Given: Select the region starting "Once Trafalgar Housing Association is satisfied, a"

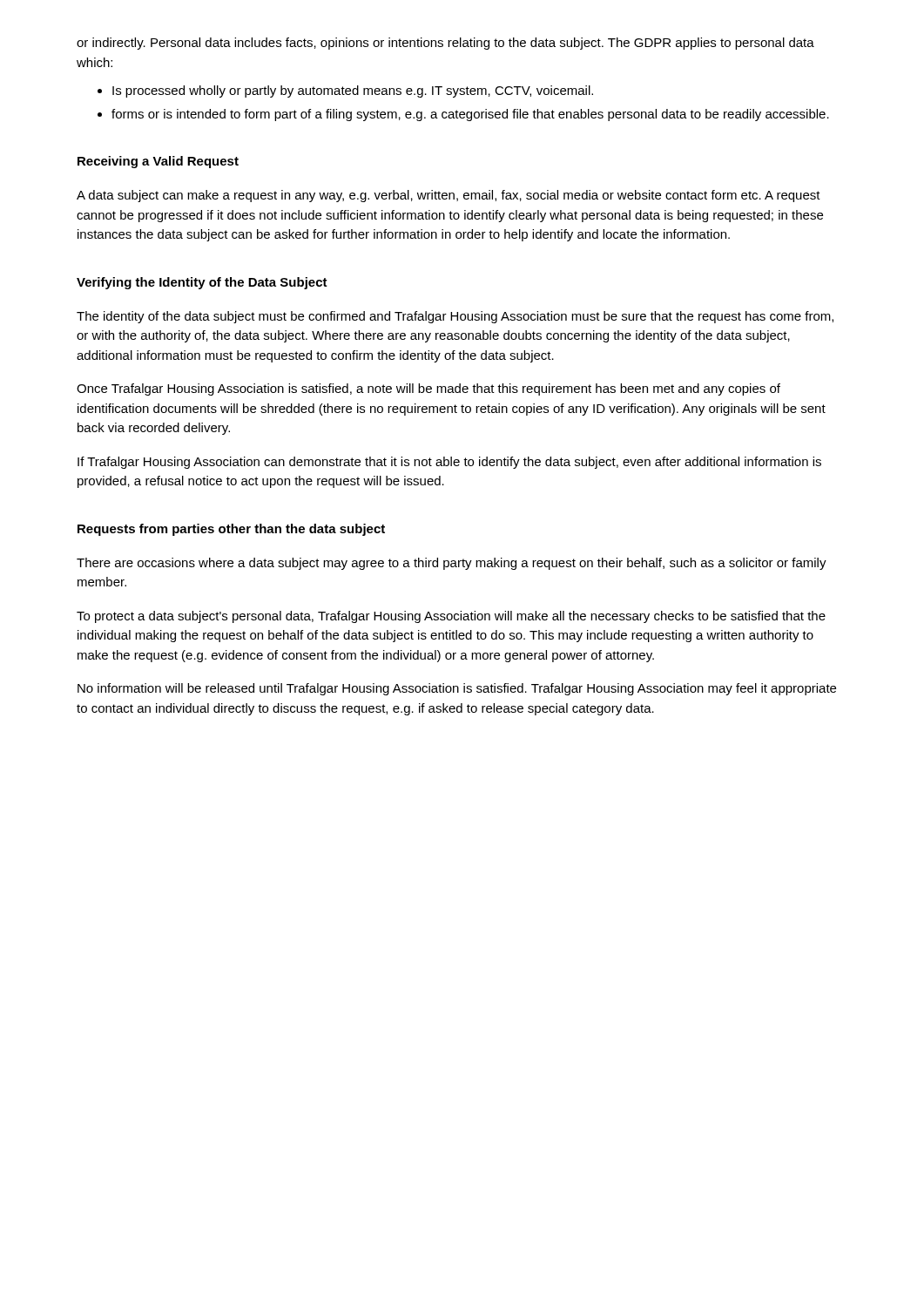Looking at the screenshot, I should point(451,408).
